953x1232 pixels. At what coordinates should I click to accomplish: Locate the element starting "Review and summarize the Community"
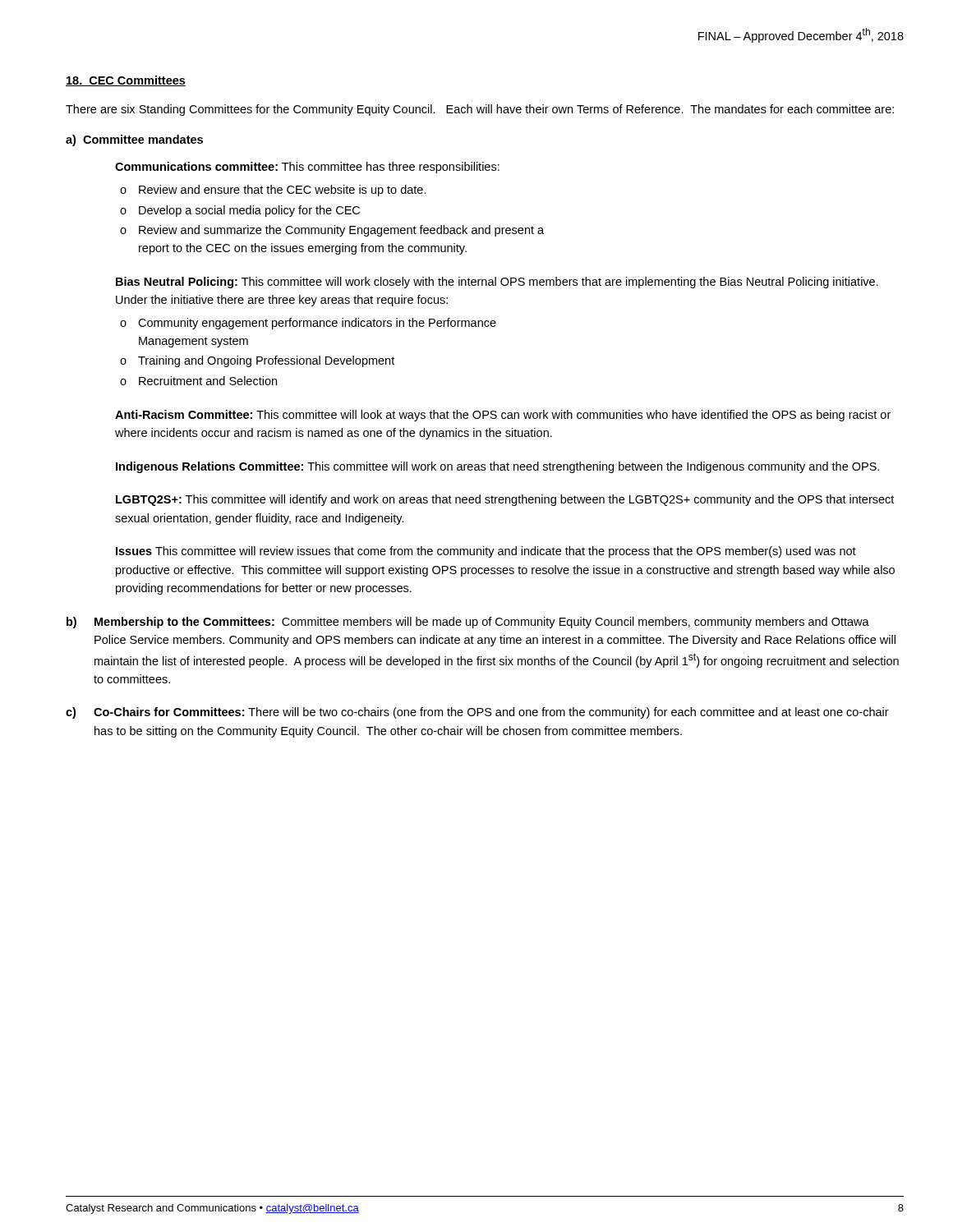(341, 239)
